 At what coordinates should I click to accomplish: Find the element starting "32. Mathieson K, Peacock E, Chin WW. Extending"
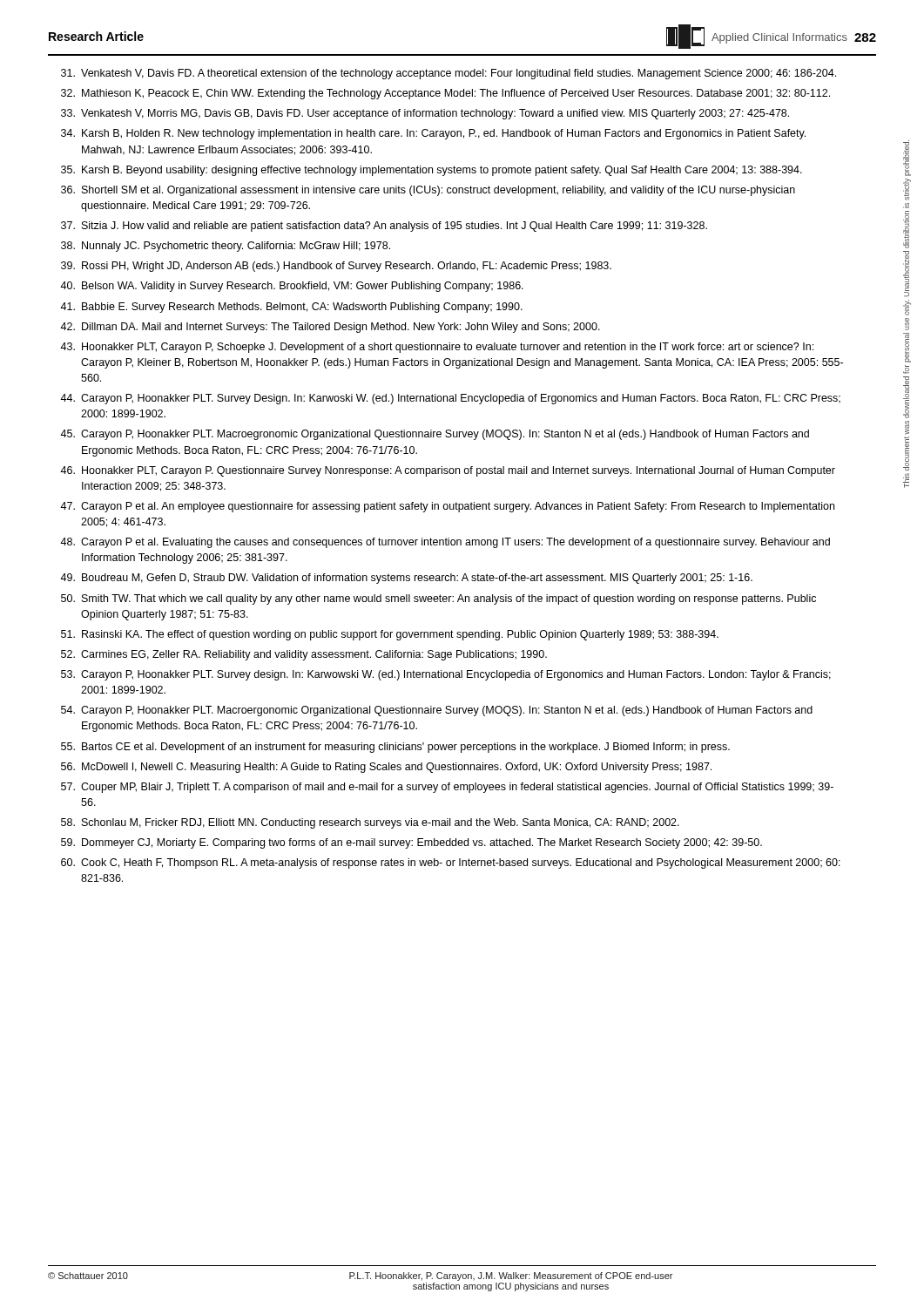[x=447, y=93]
